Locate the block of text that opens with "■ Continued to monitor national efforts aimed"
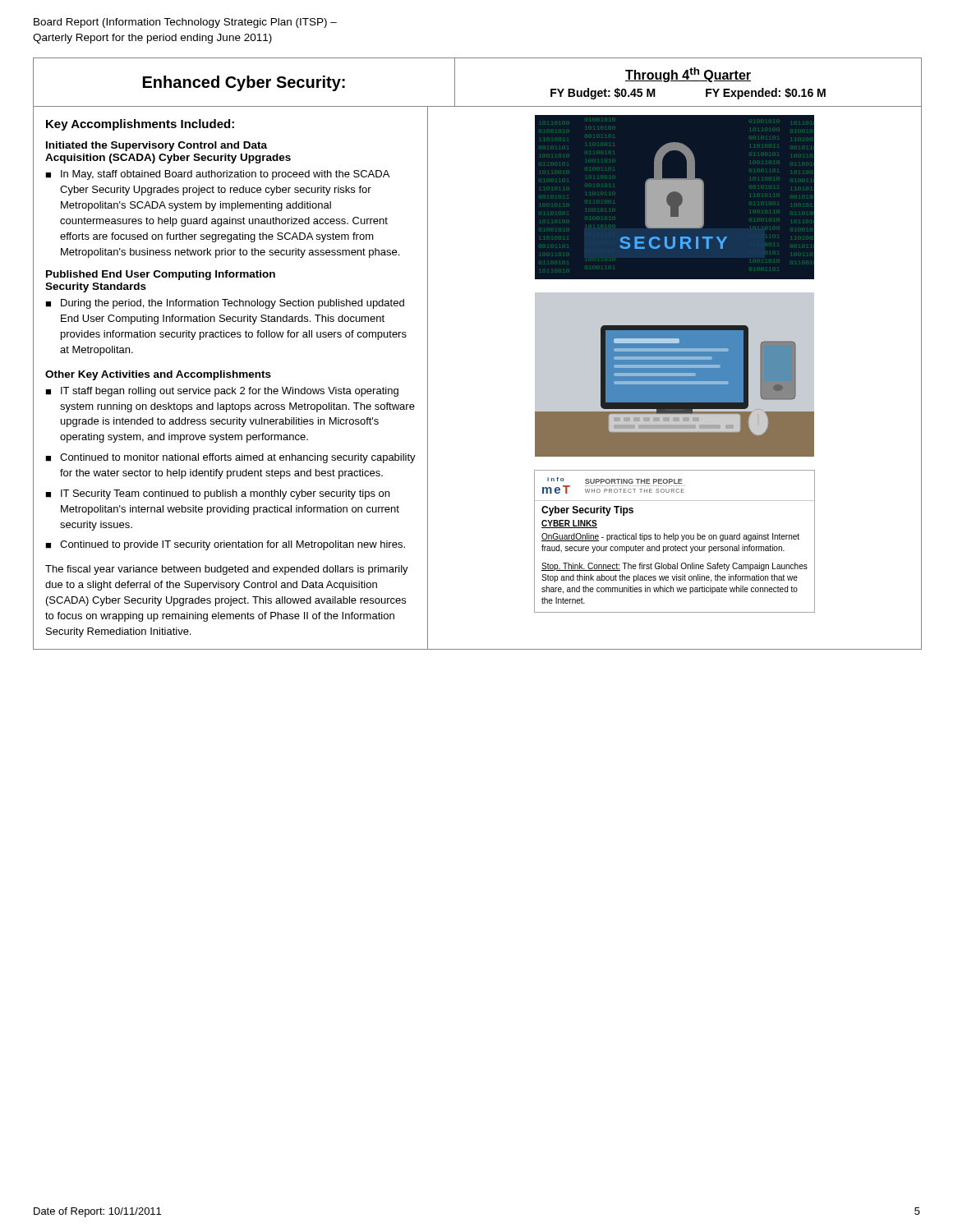953x1232 pixels. coord(230,466)
